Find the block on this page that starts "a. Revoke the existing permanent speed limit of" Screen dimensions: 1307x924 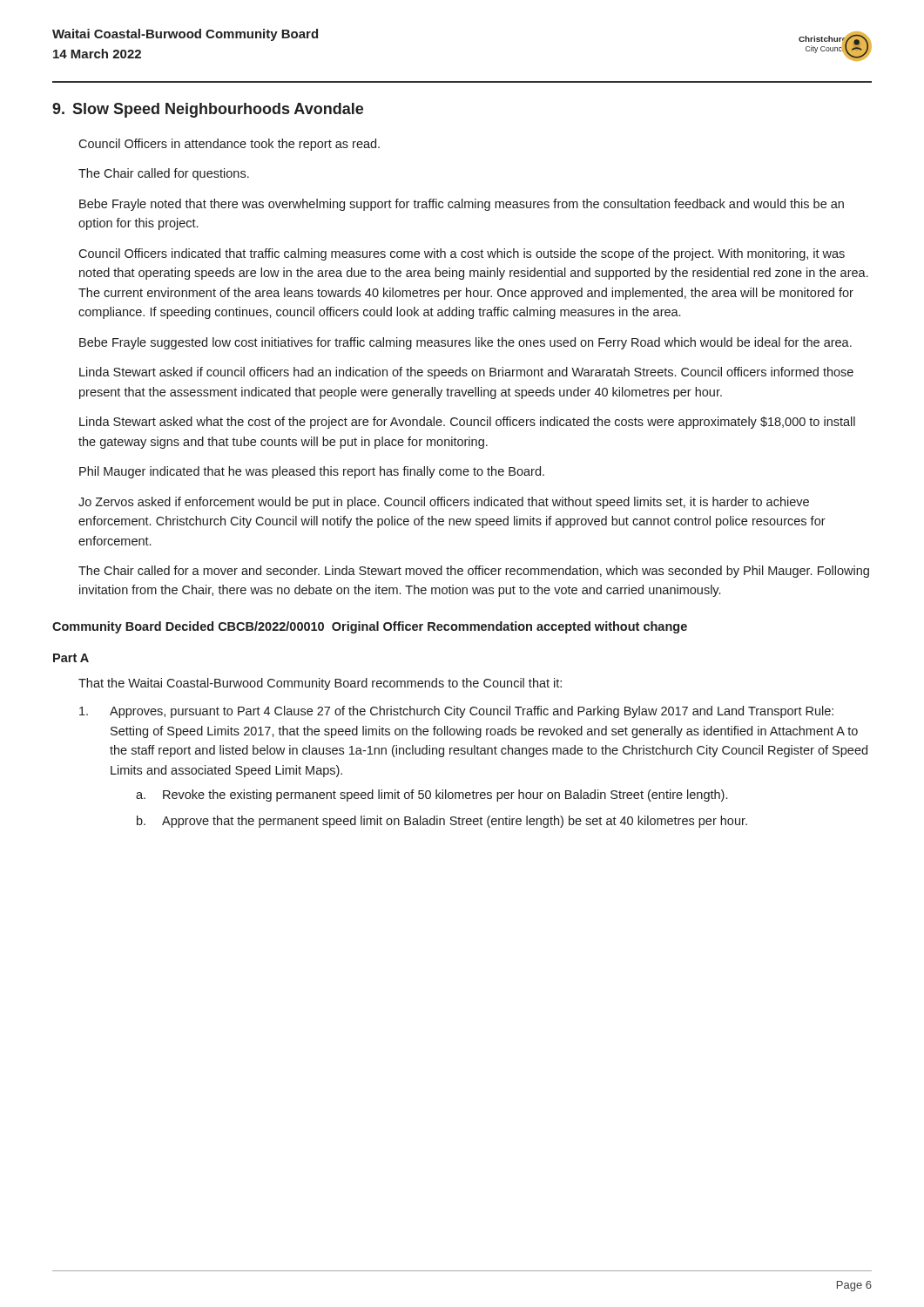pyautogui.click(x=504, y=795)
